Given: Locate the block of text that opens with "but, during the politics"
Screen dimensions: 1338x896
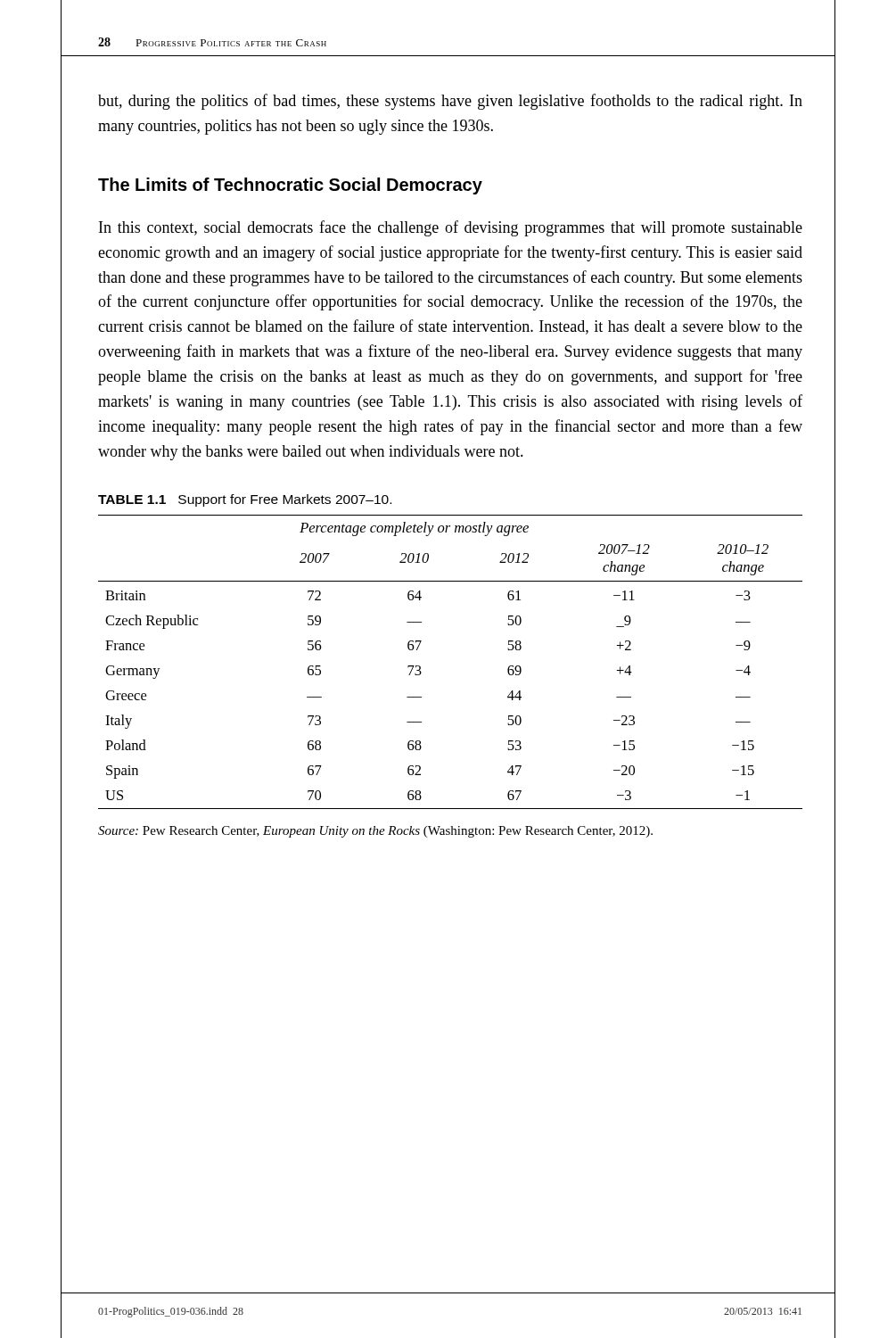Looking at the screenshot, I should [450, 113].
